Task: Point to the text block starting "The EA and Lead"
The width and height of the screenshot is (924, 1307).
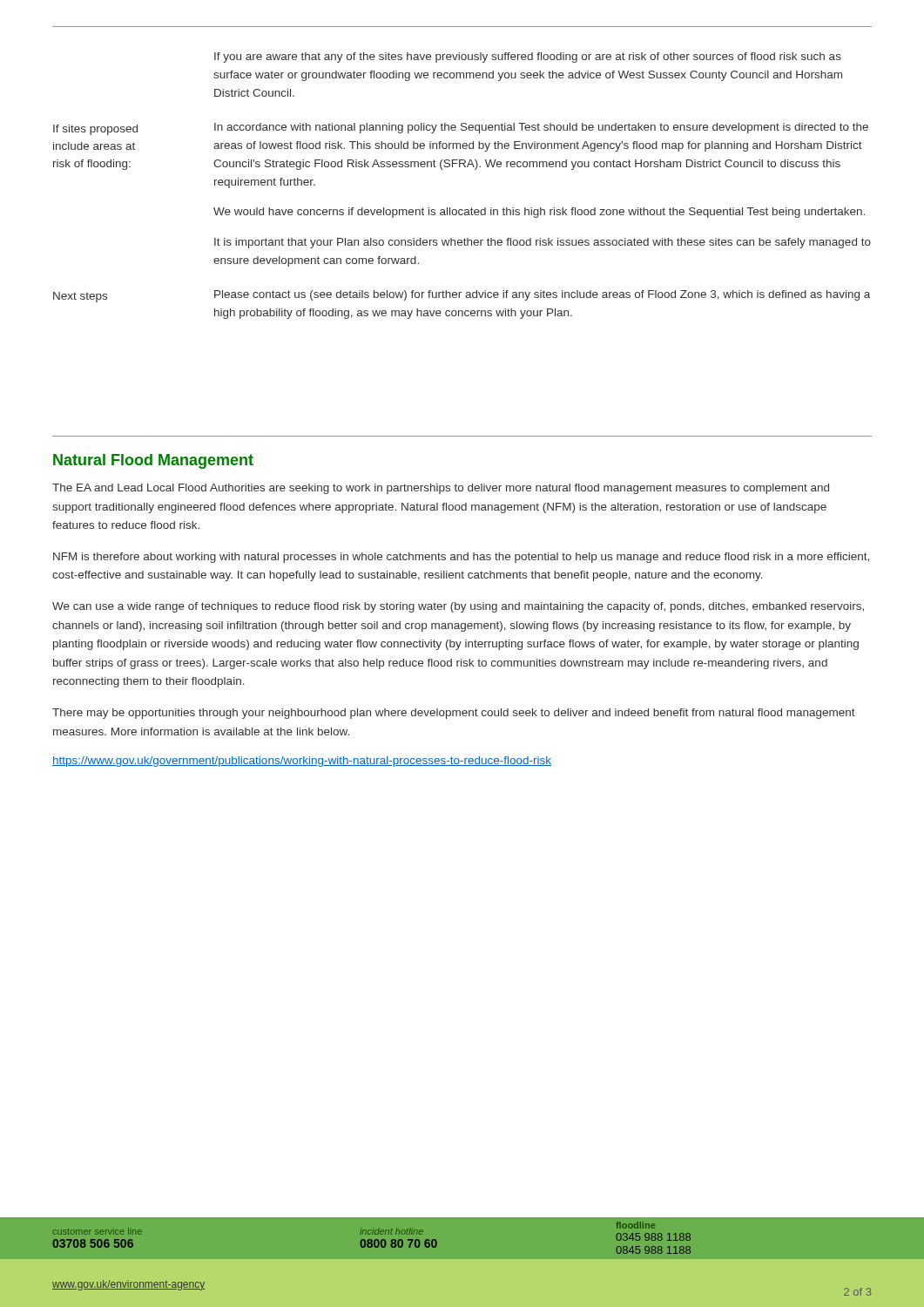Action: point(441,506)
